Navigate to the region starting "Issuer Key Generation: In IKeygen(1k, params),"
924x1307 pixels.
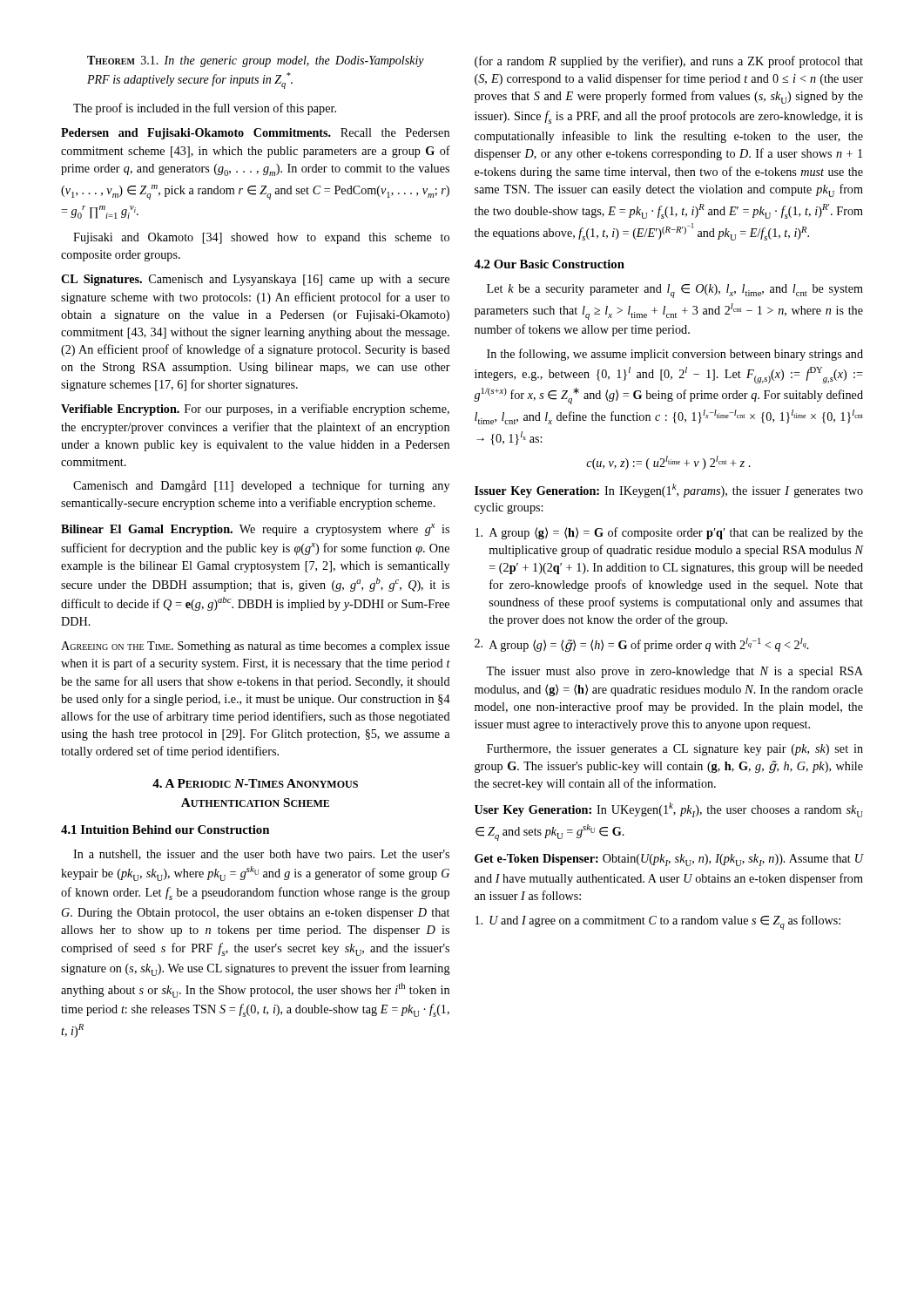pyautogui.click(x=669, y=498)
